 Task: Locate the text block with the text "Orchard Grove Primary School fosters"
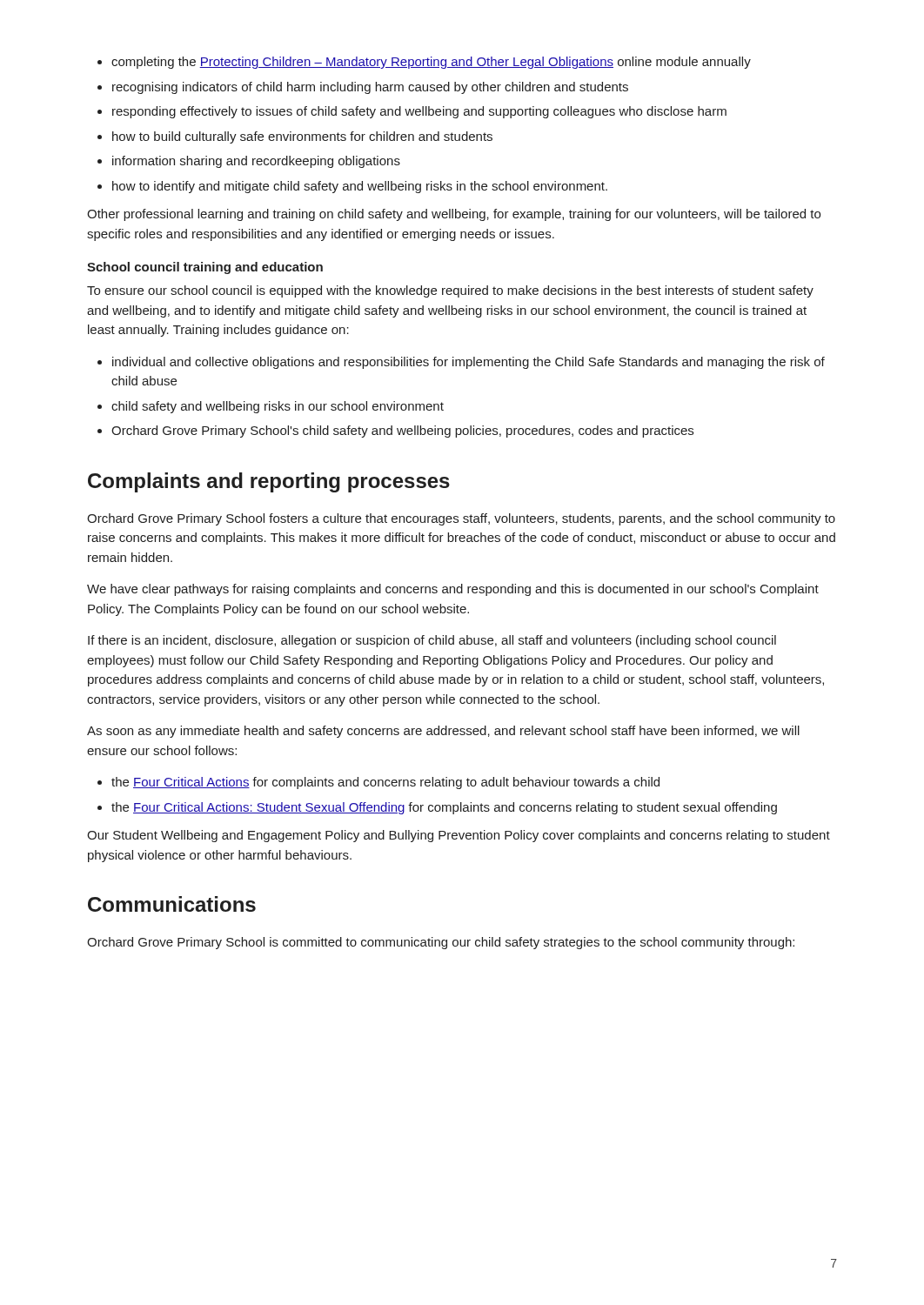462,538
